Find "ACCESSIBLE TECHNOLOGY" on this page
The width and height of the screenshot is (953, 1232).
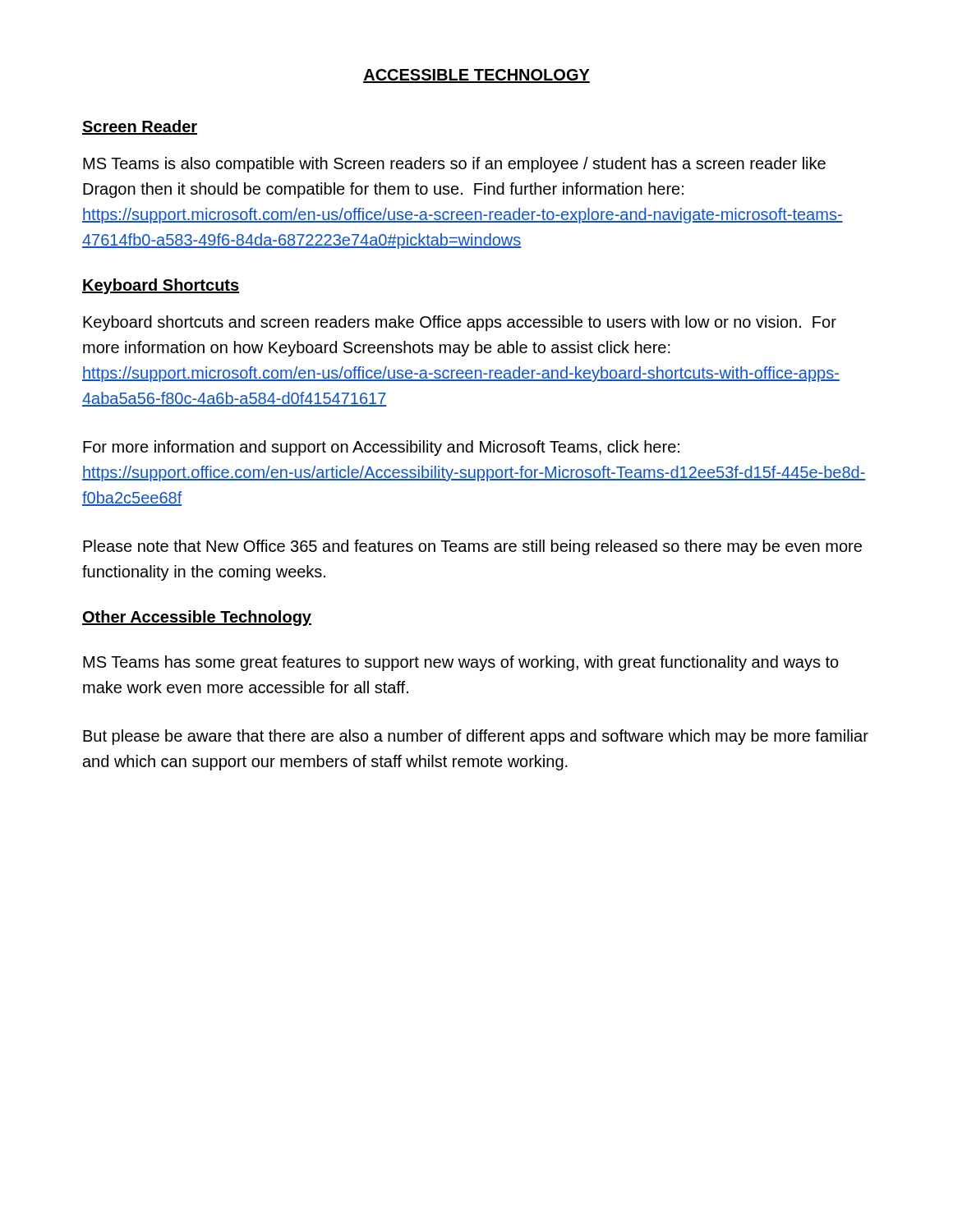(476, 75)
